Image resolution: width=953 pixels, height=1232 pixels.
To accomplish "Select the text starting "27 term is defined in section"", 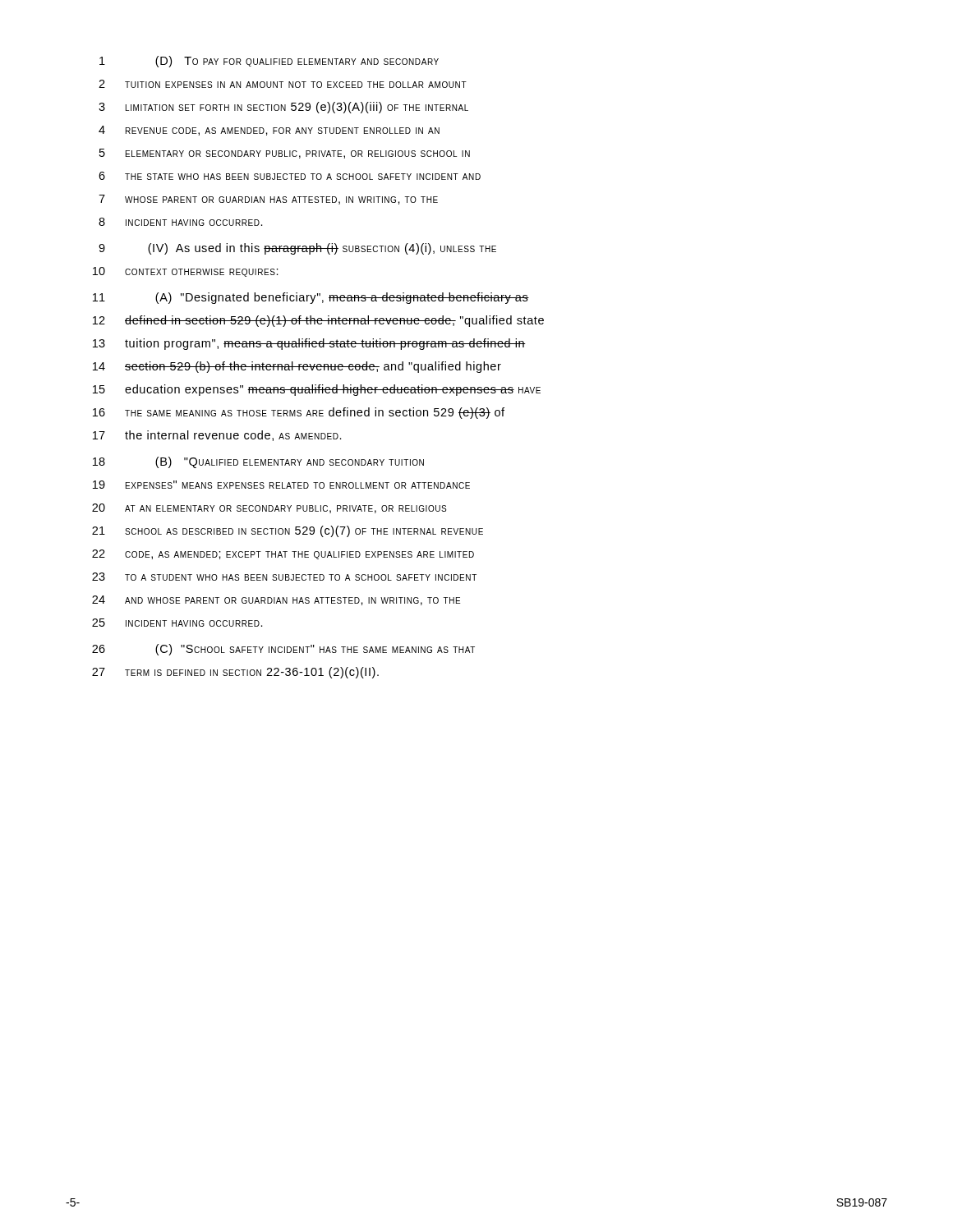I will [235, 673].
